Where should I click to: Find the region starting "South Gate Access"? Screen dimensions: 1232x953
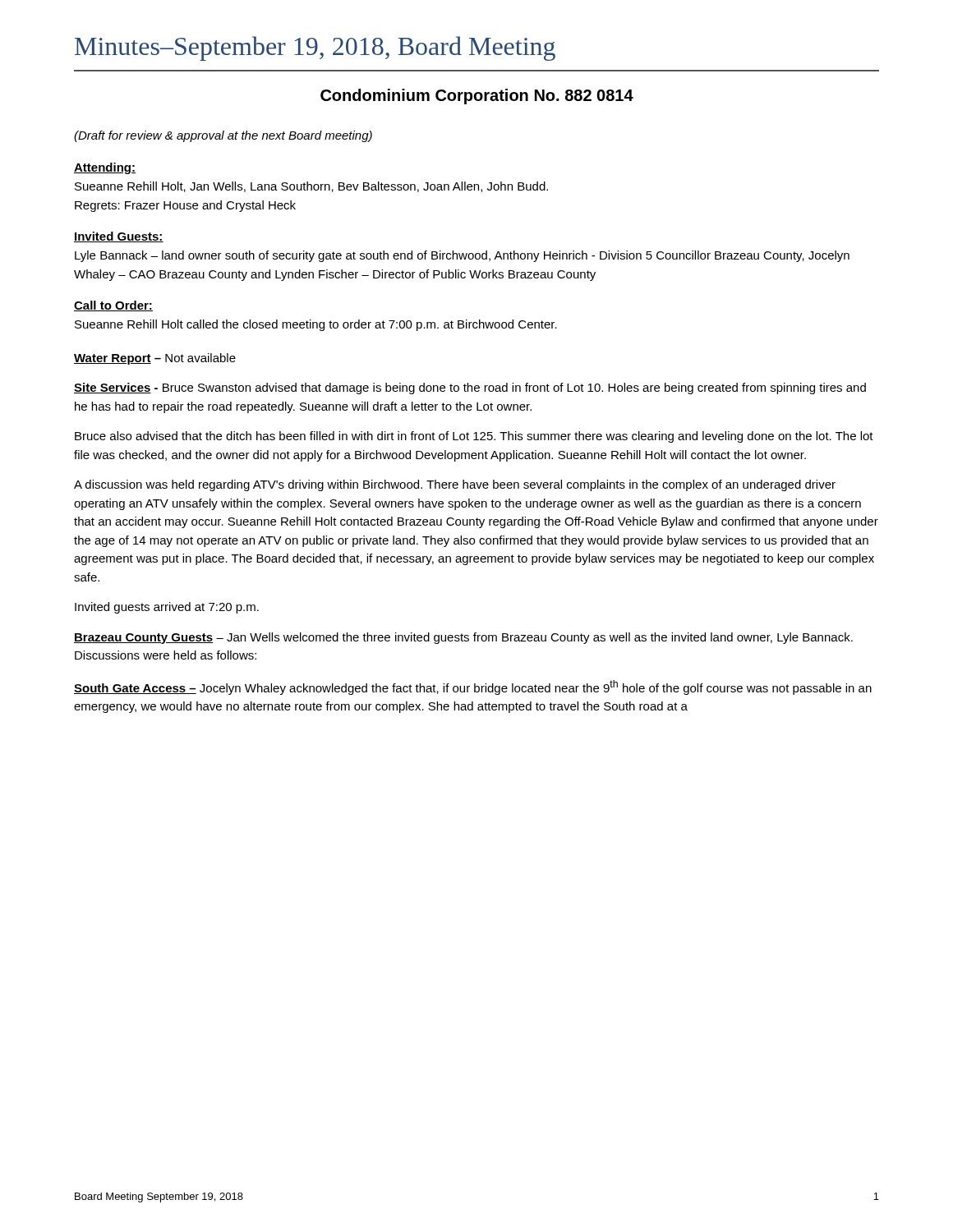point(476,696)
